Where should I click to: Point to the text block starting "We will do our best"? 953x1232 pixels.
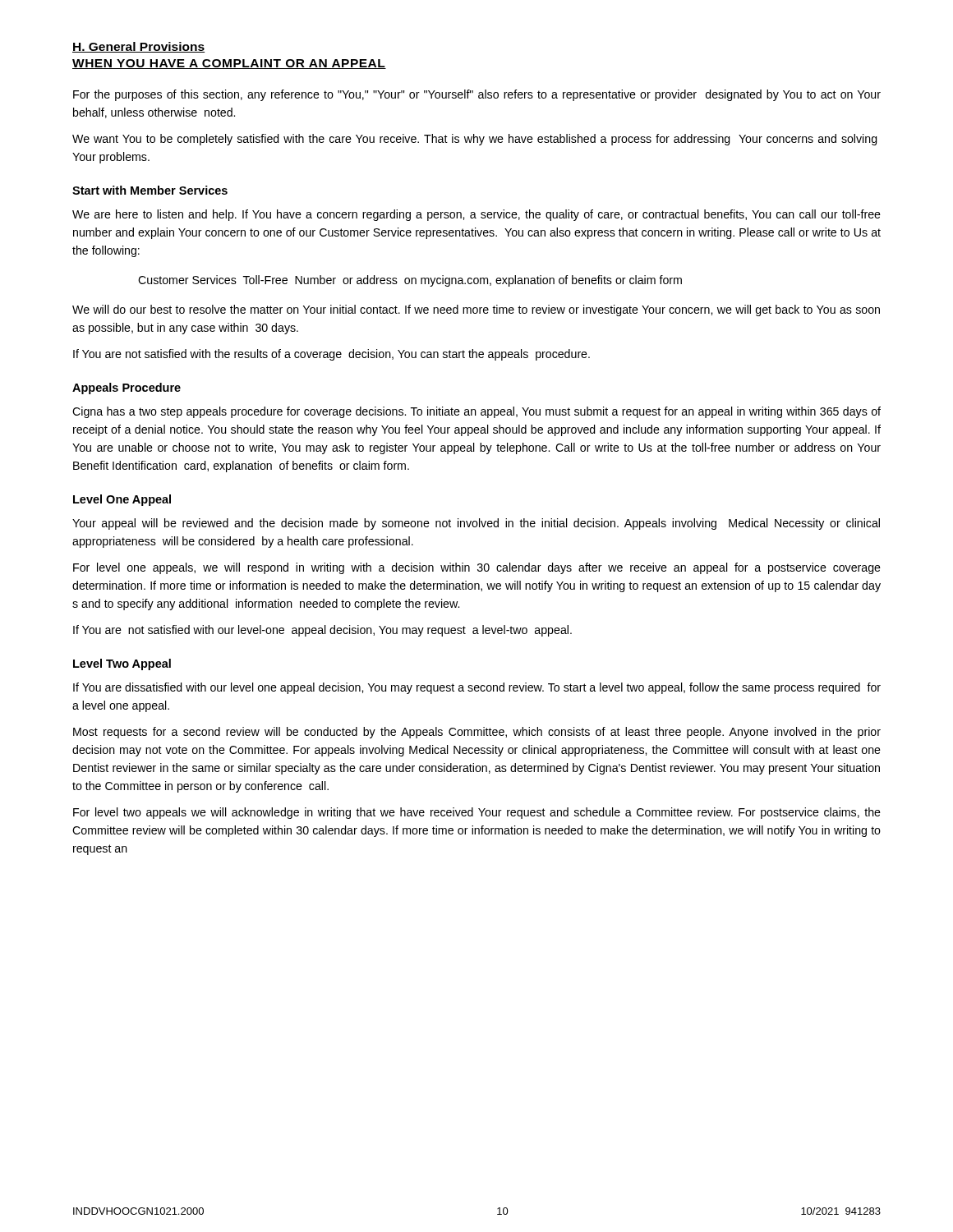click(x=476, y=319)
